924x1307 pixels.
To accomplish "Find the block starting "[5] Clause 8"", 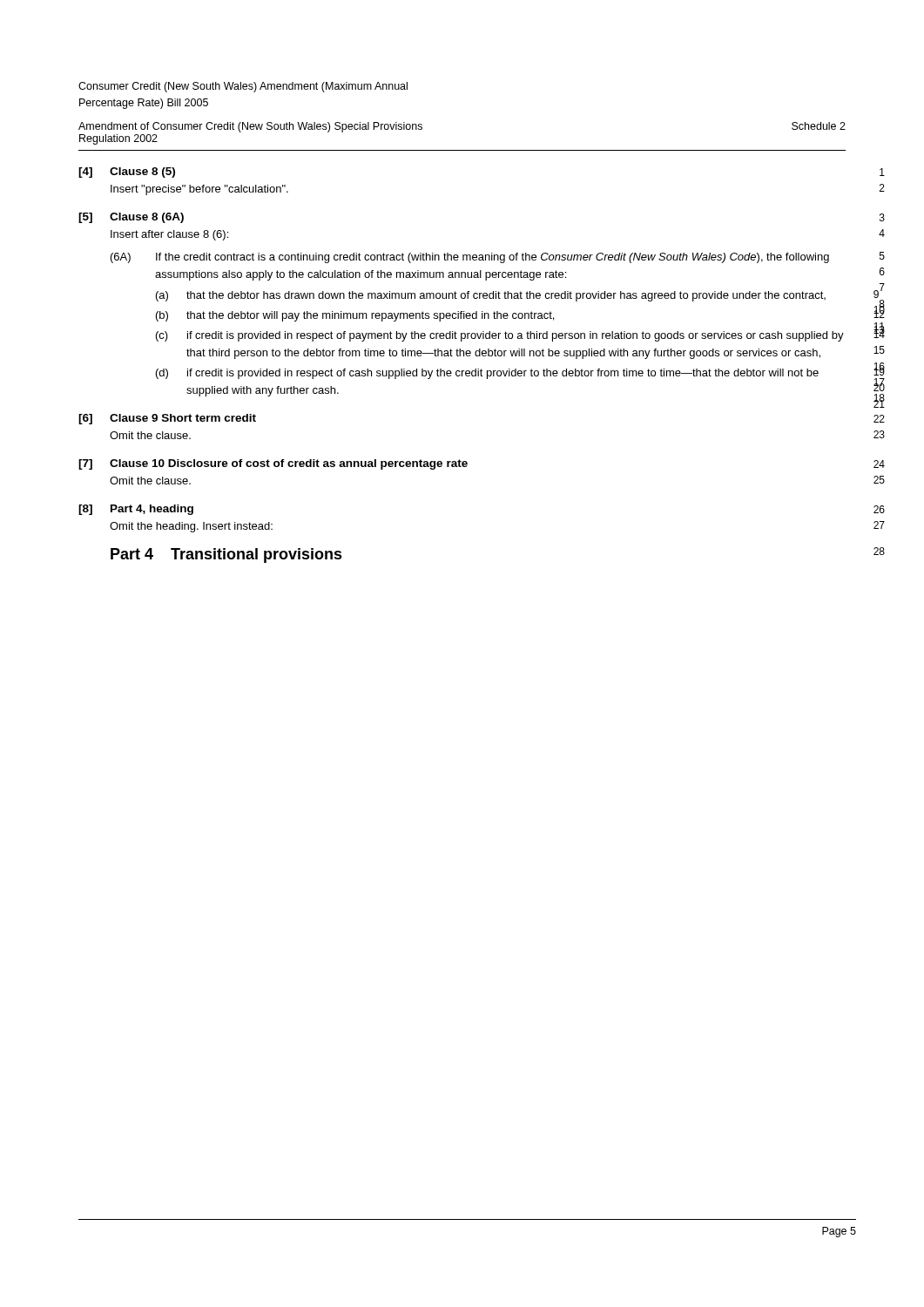I will [x=131, y=218].
